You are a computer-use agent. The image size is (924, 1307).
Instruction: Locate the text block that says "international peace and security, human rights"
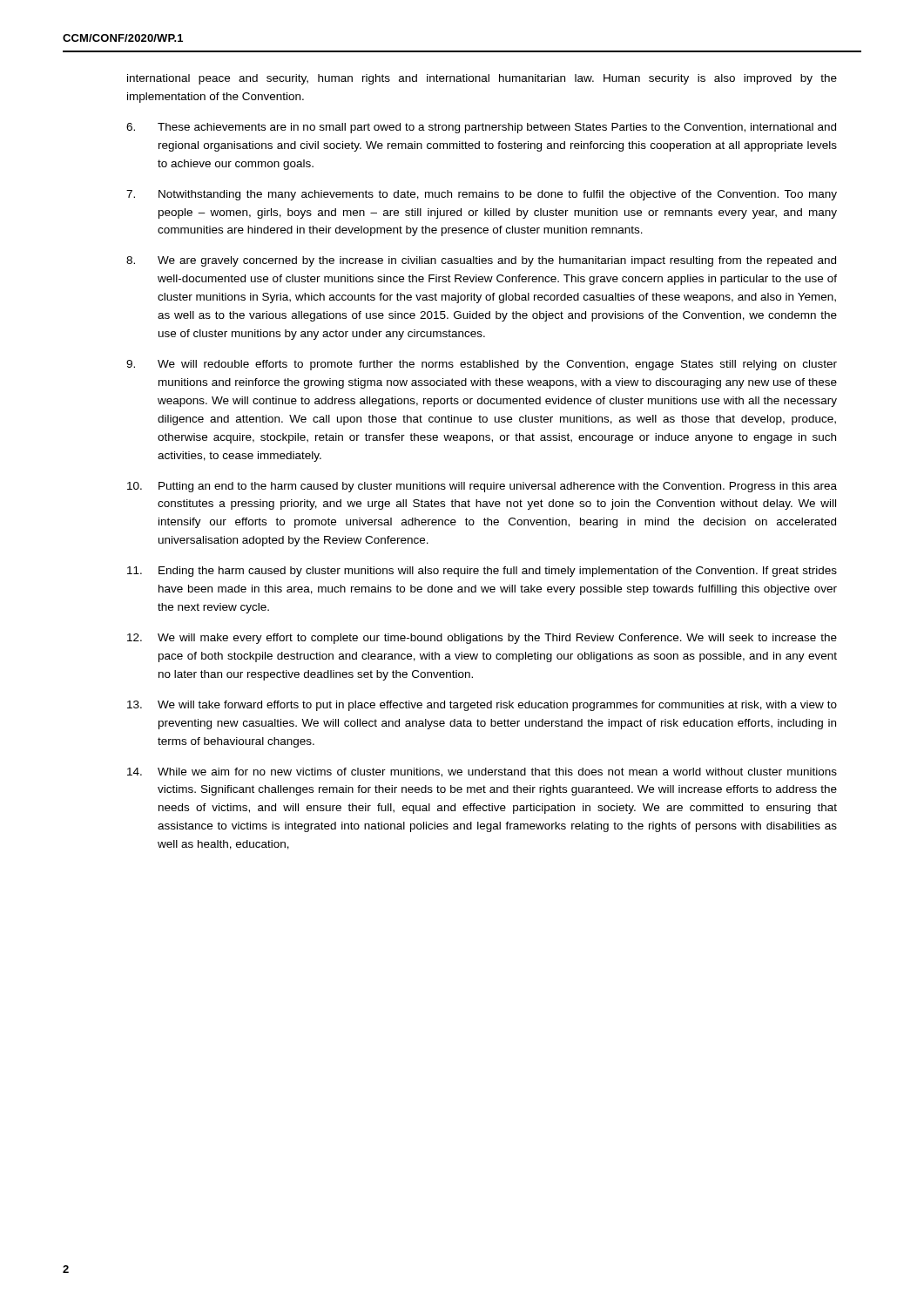482,87
